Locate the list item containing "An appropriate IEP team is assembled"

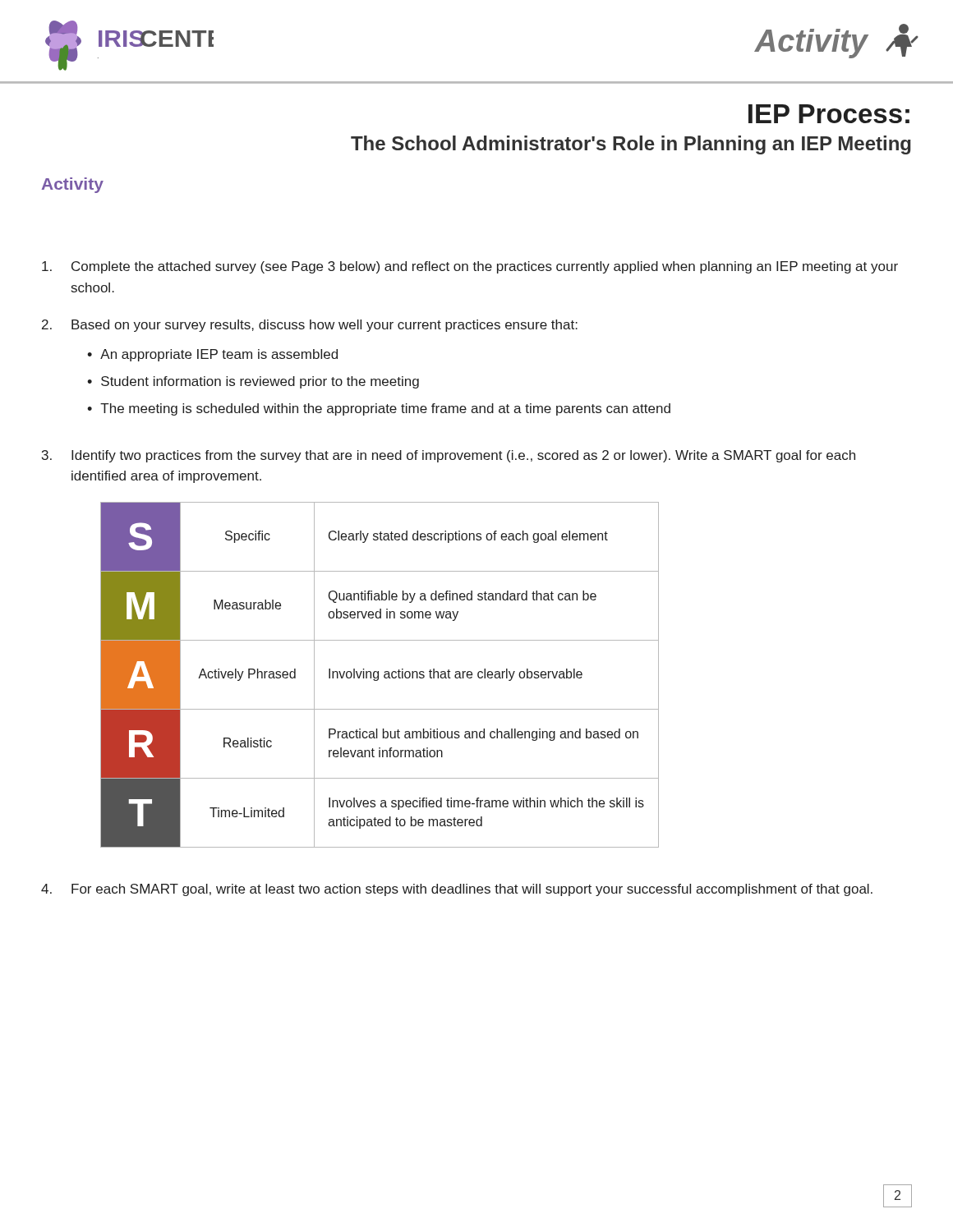point(220,354)
